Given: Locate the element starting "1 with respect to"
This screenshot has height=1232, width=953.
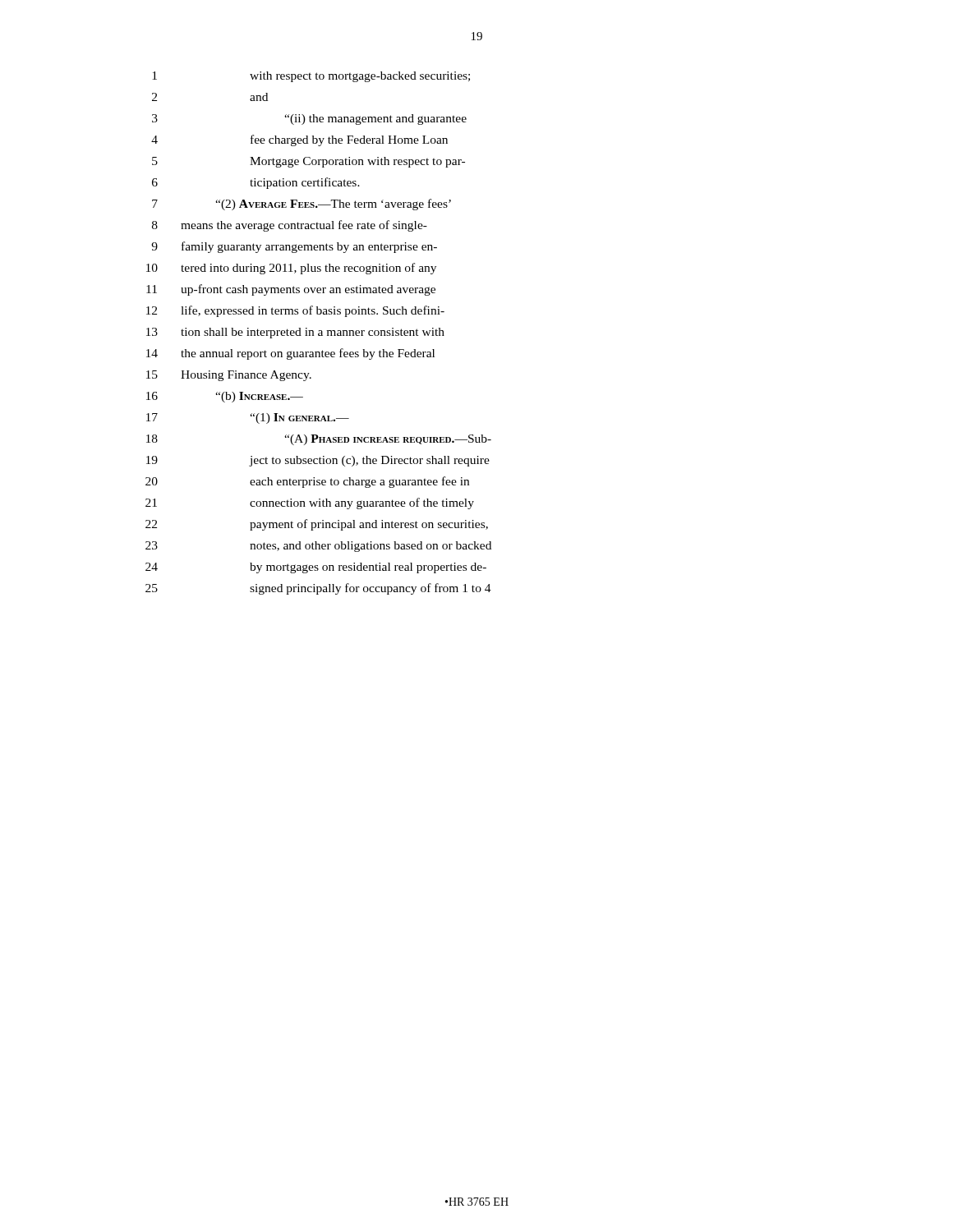Looking at the screenshot, I should (476, 76).
